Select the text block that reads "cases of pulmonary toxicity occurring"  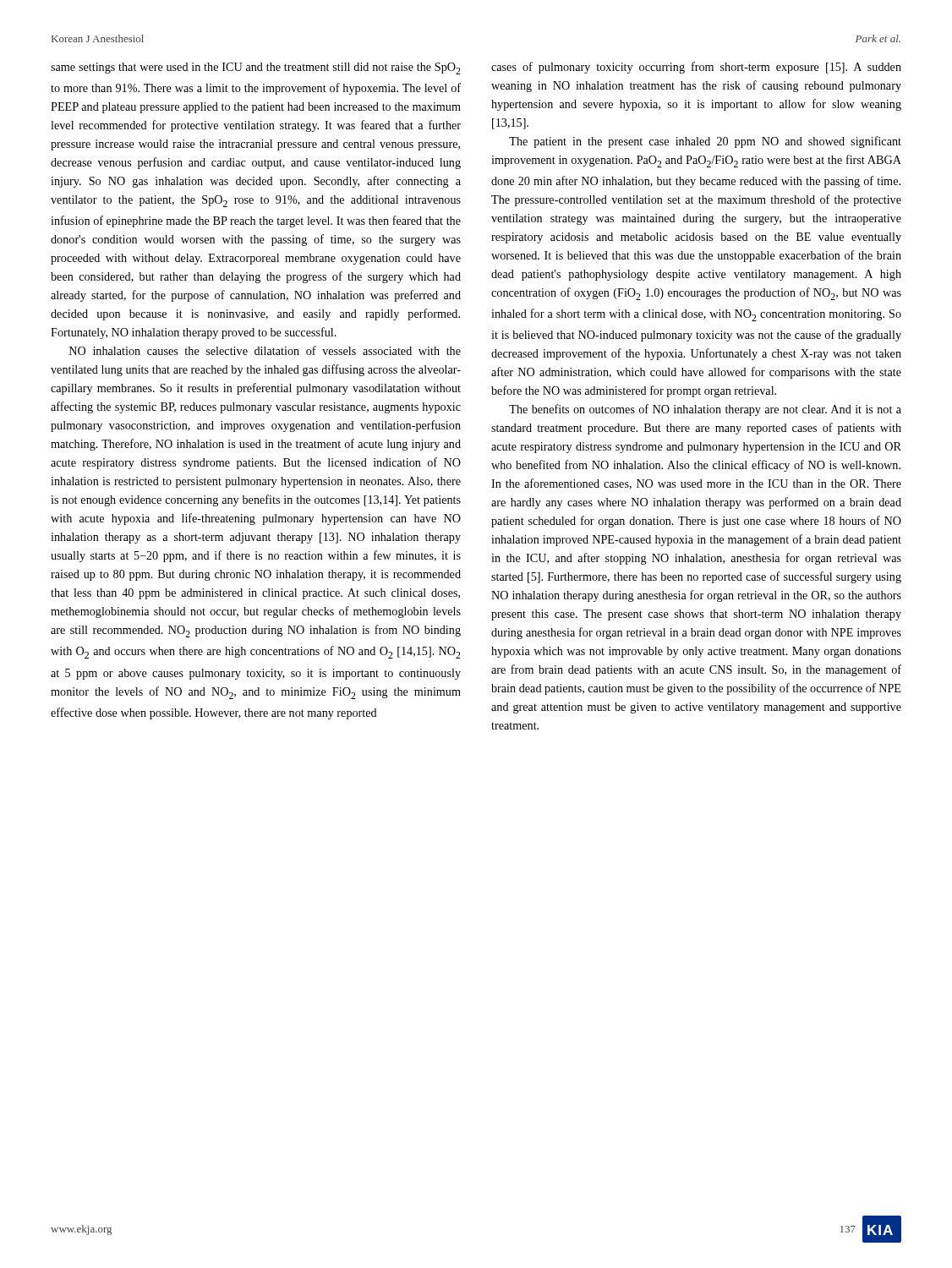tap(696, 95)
